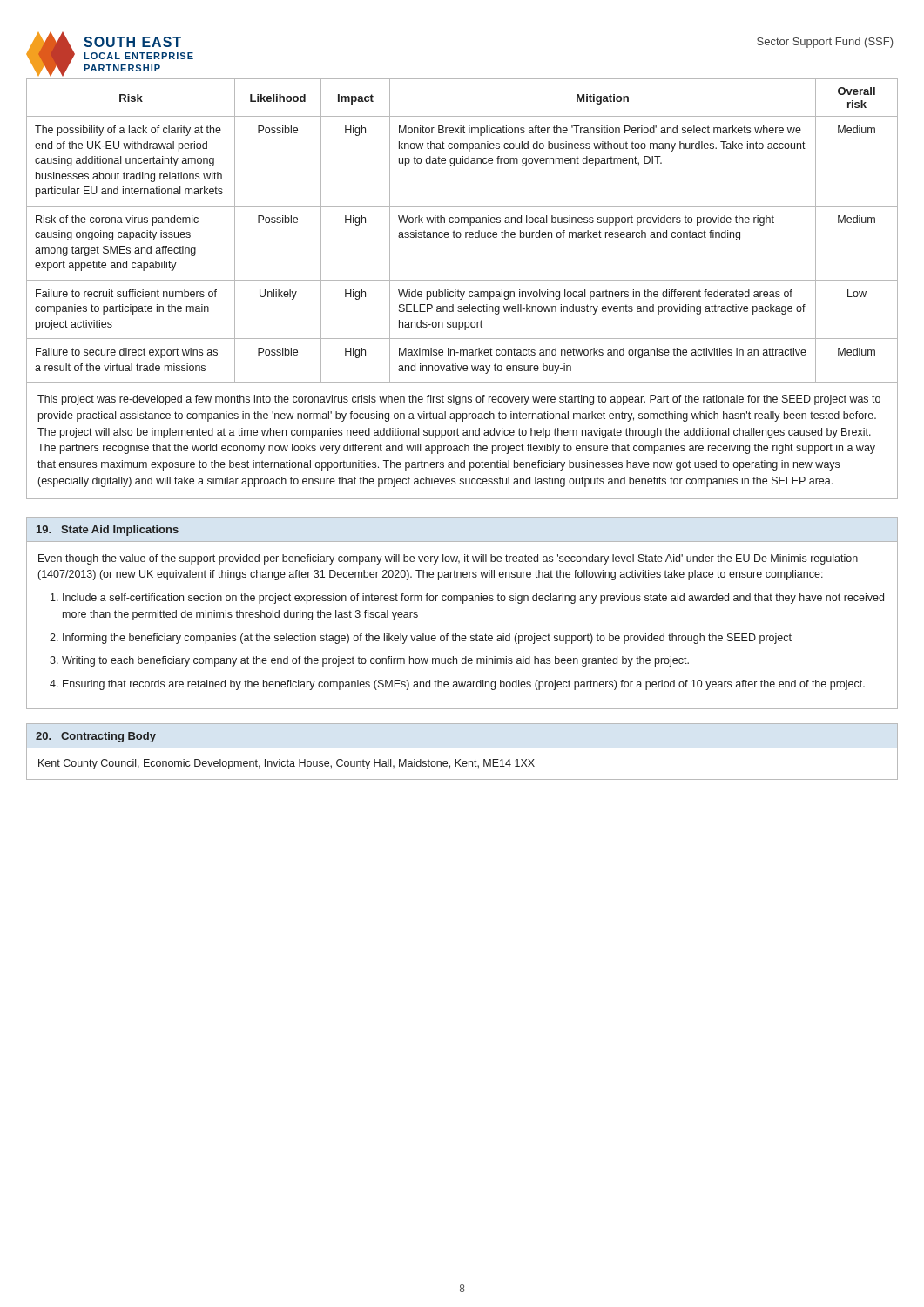Select the section header that says "19. State Aid Implications"
Image resolution: width=924 pixels, height=1307 pixels.
[107, 529]
